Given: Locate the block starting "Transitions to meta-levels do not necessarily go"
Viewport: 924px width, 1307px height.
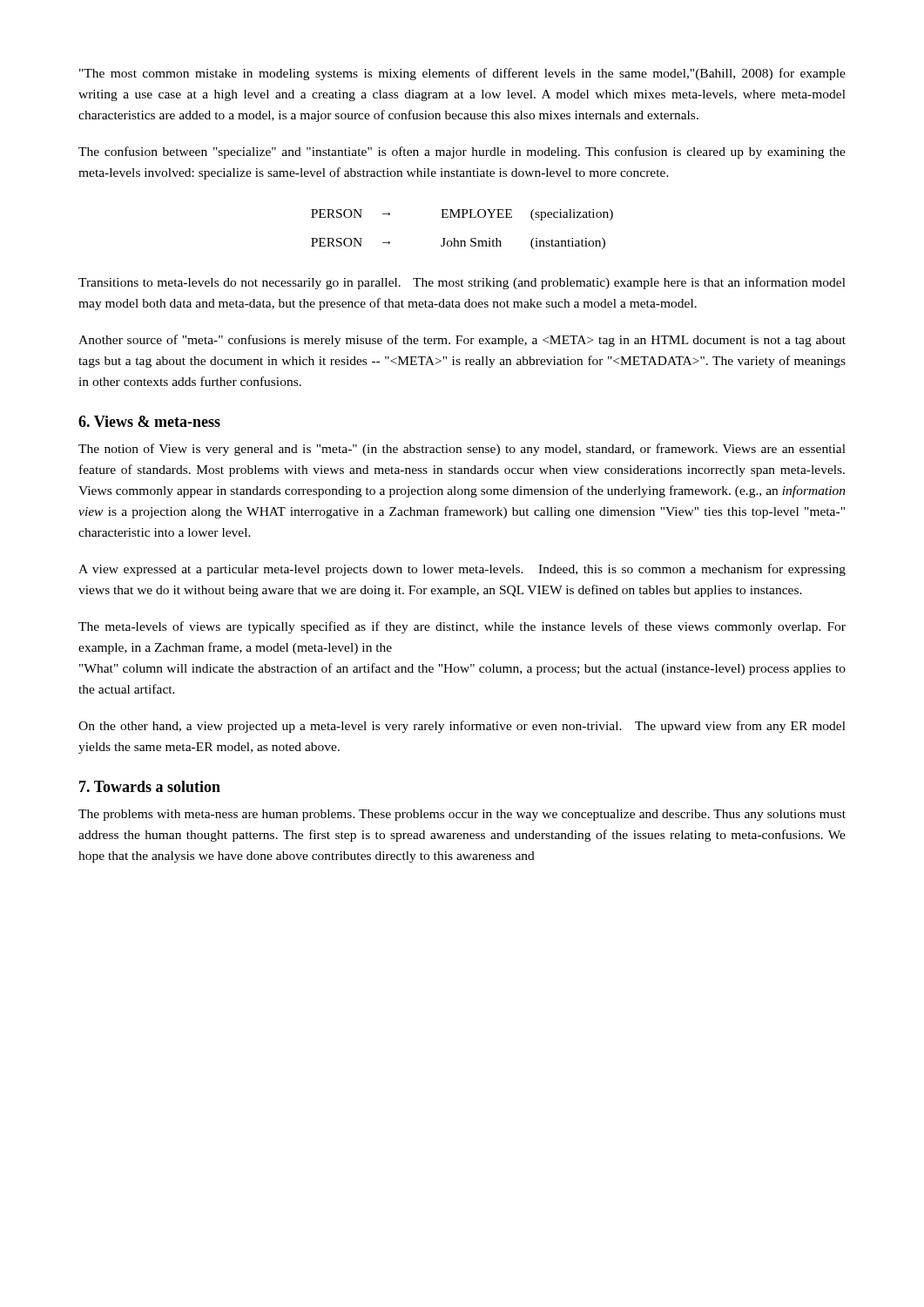Looking at the screenshot, I should [x=462, y=292].
